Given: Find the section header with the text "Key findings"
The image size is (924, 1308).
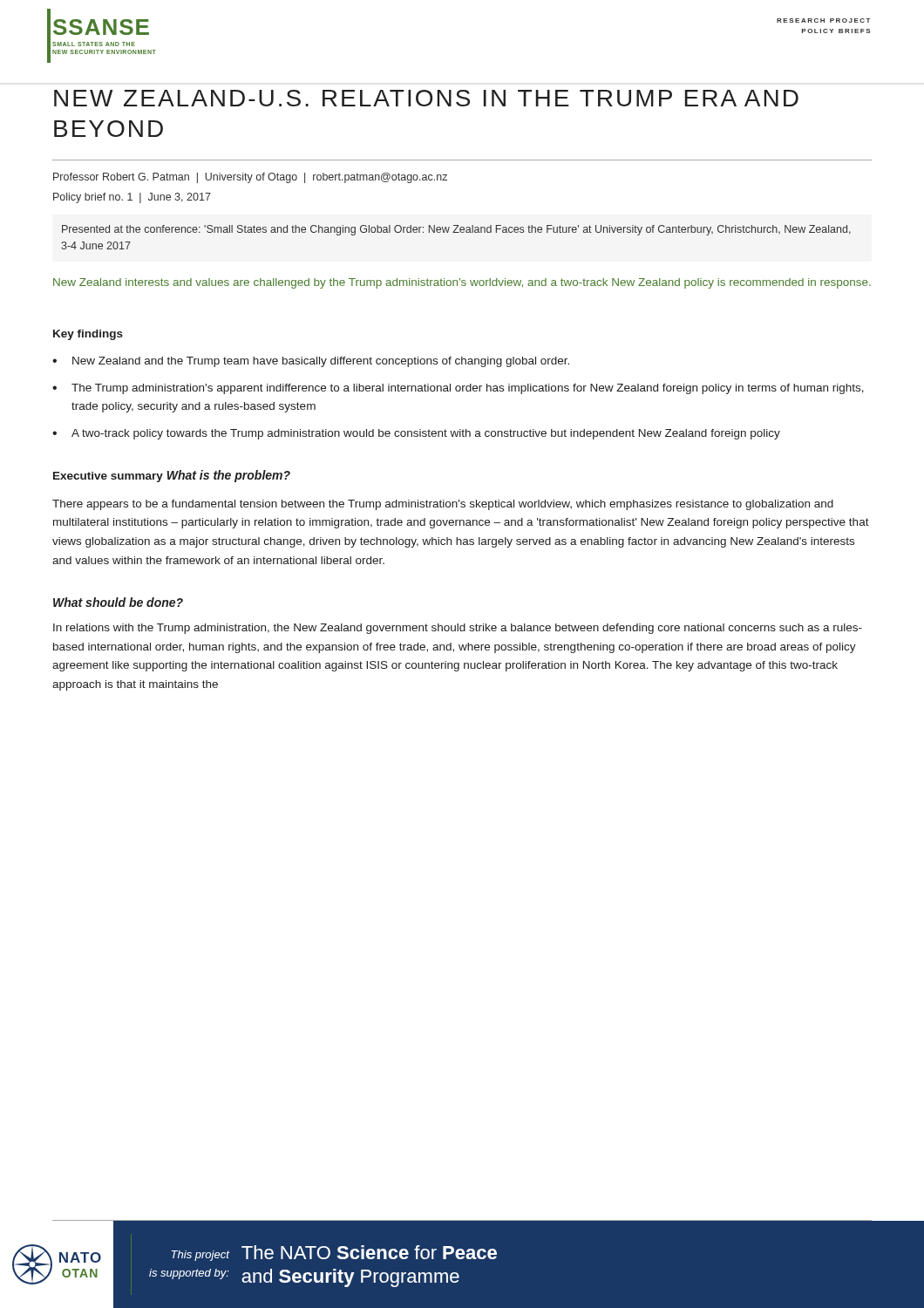Looking at the screenshot, I should [x=88, y=334].
